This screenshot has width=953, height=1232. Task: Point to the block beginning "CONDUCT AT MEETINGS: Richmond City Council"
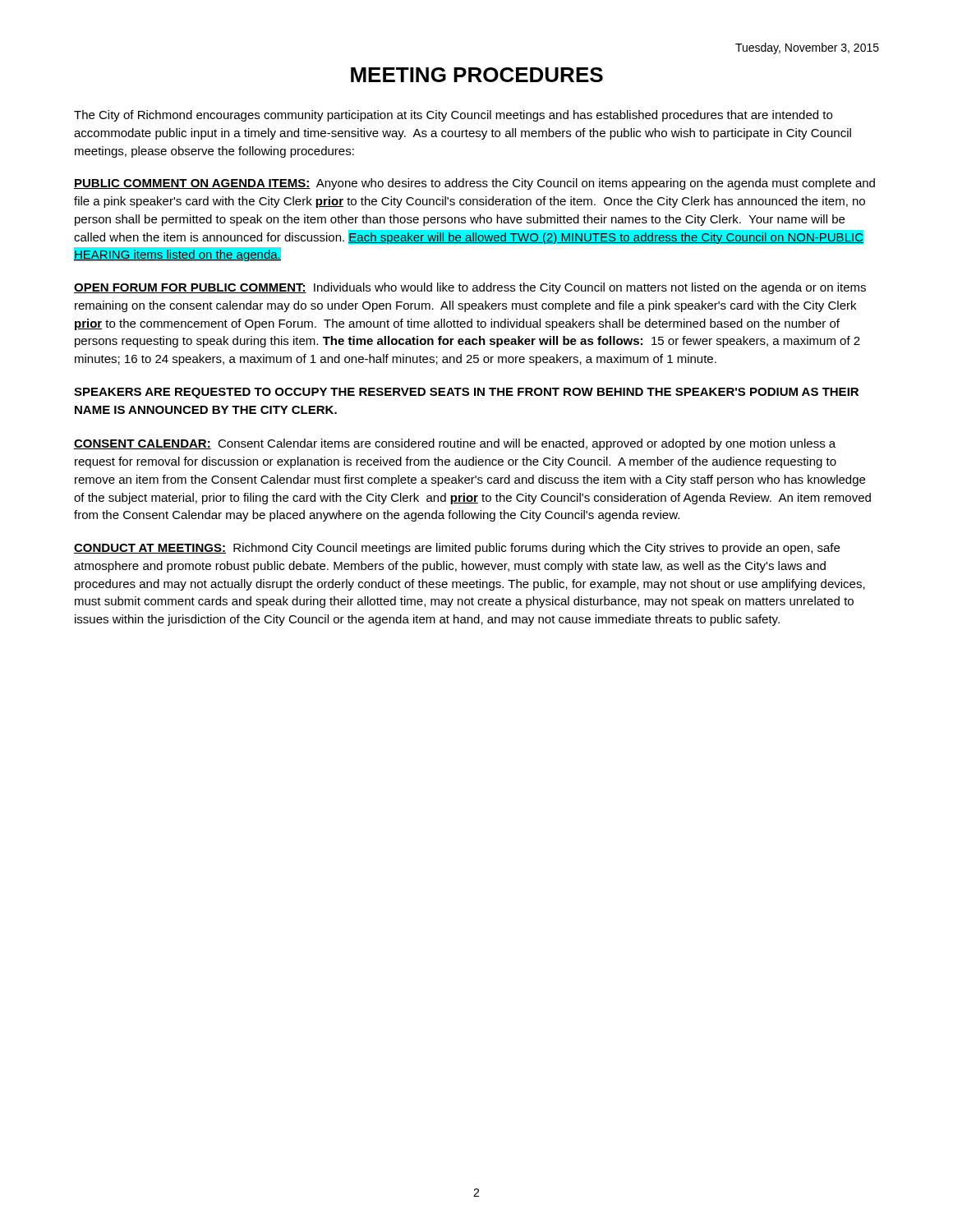click(x=470, y=583)
